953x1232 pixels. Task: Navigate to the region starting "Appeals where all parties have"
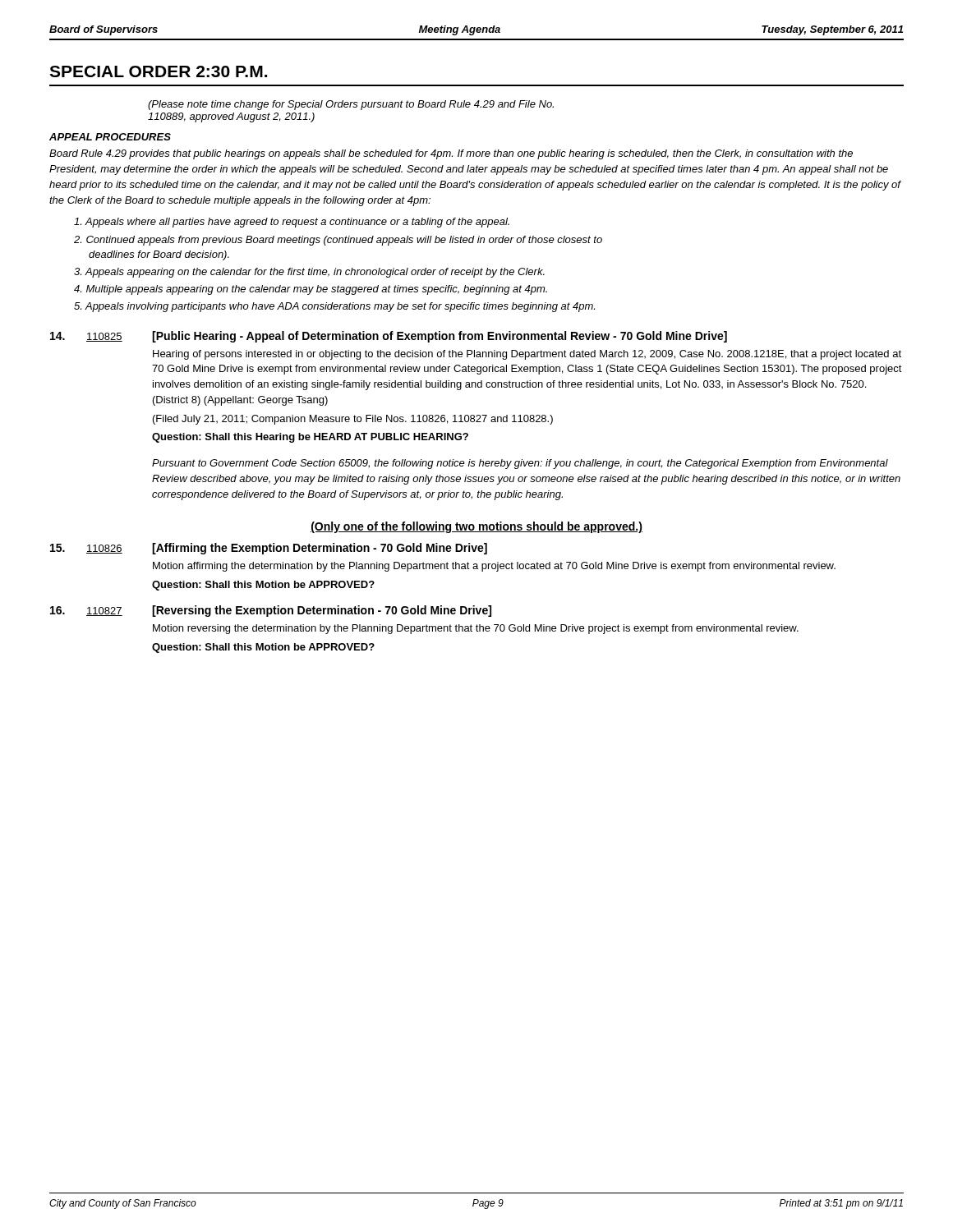coord(292,222)
